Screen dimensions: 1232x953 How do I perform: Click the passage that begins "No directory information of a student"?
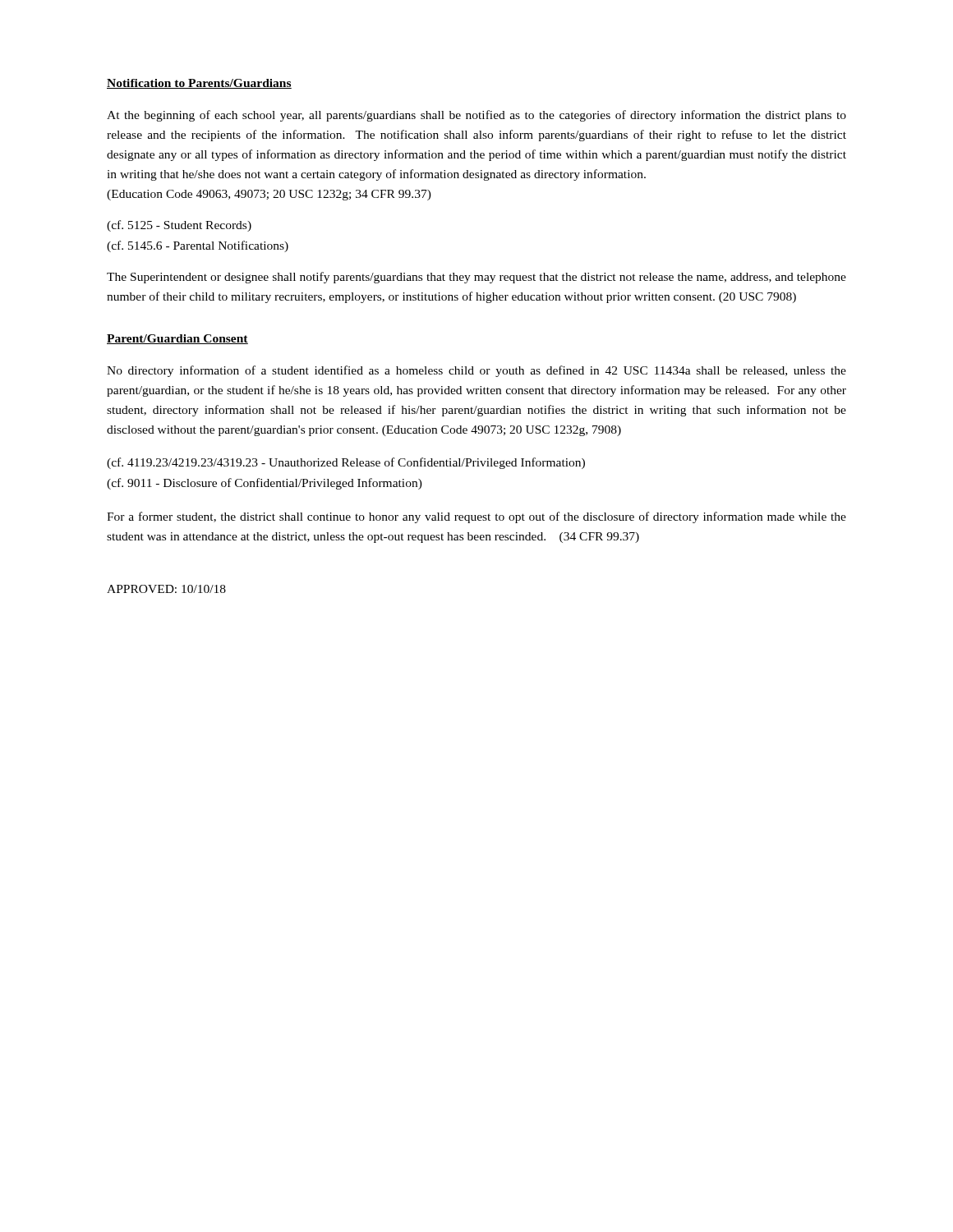pyautogui.click(x=476, y=400)
